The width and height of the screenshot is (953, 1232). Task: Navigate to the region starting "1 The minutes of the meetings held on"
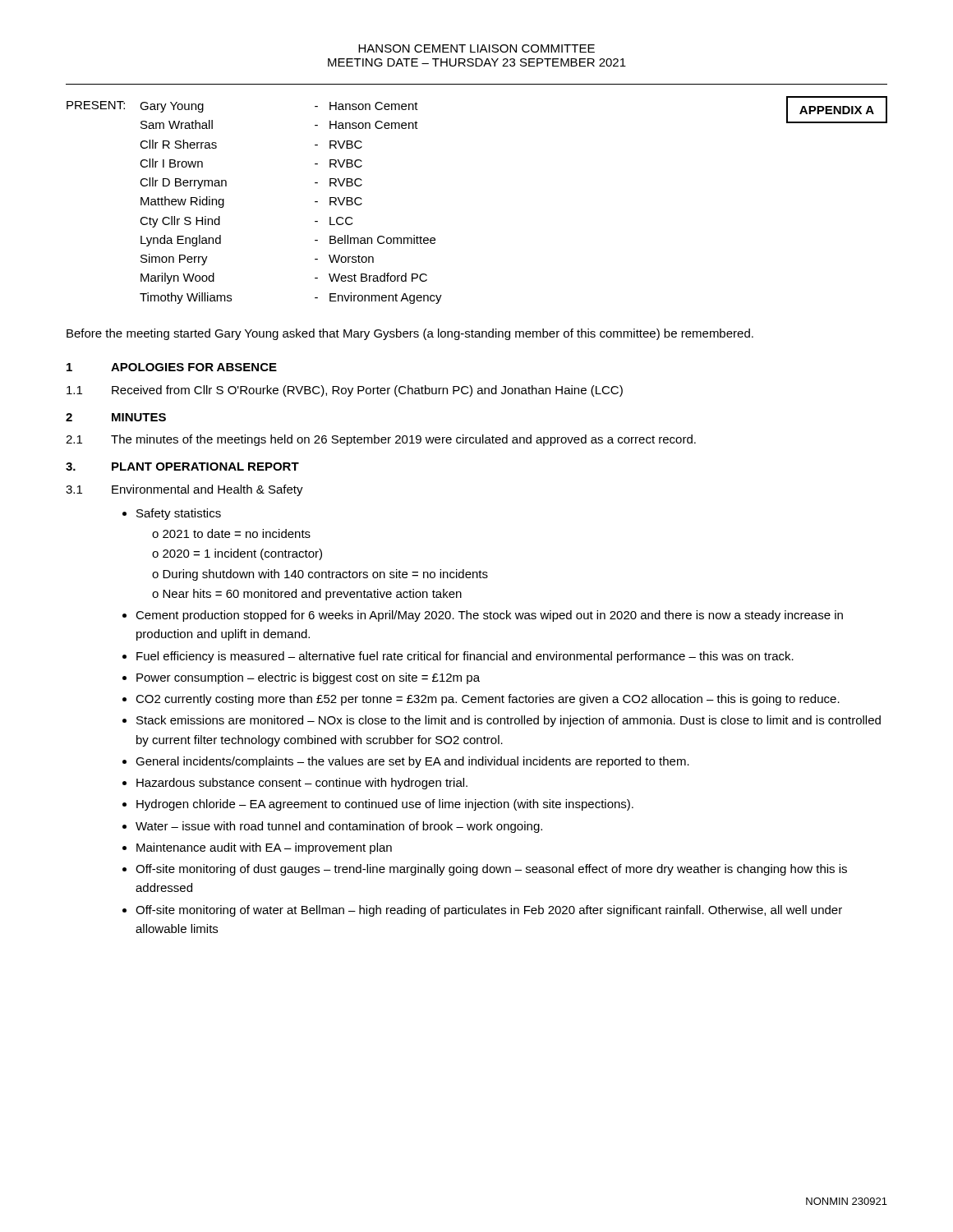point(476,439)
